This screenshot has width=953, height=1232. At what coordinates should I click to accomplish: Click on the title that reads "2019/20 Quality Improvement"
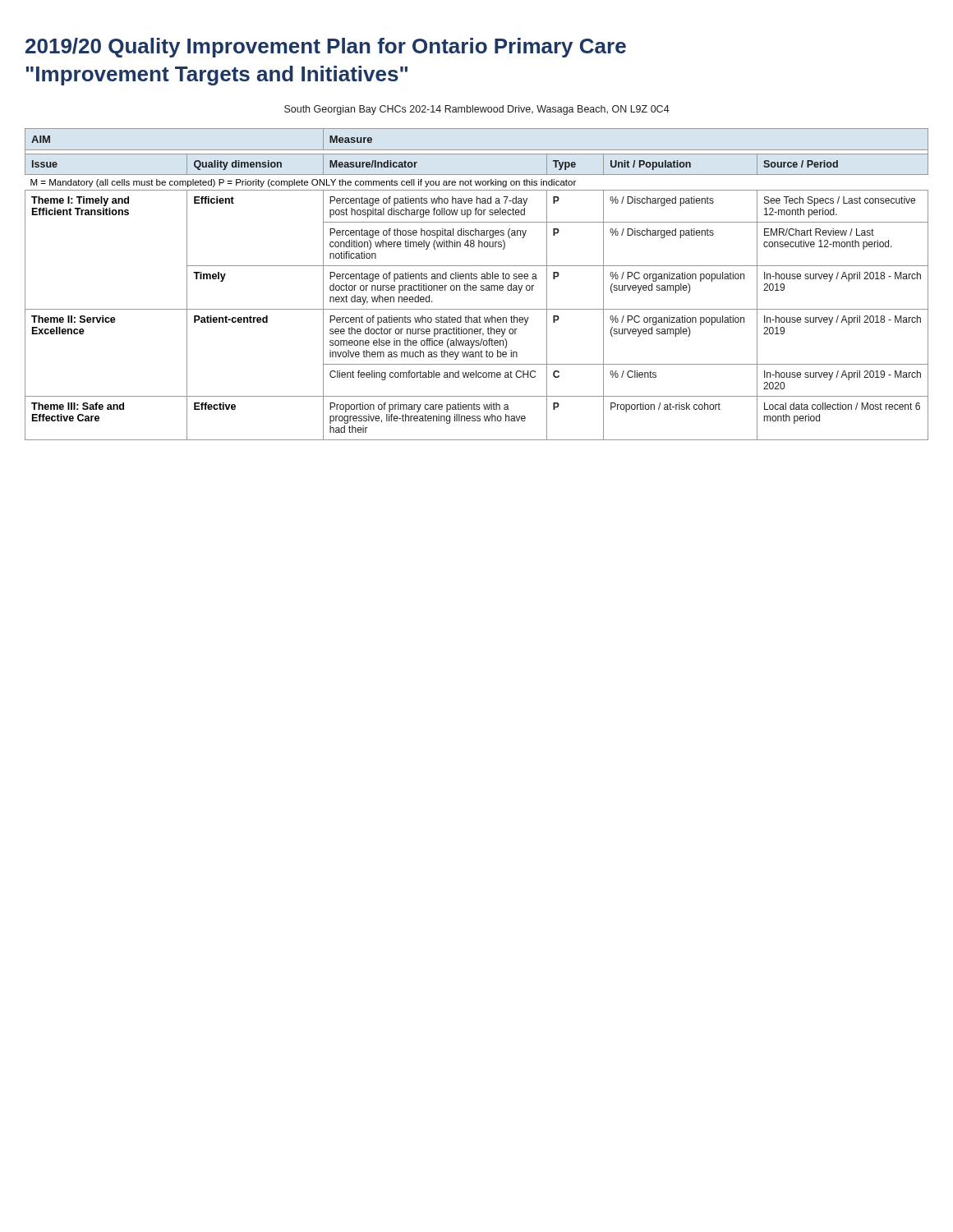point(476,61)
